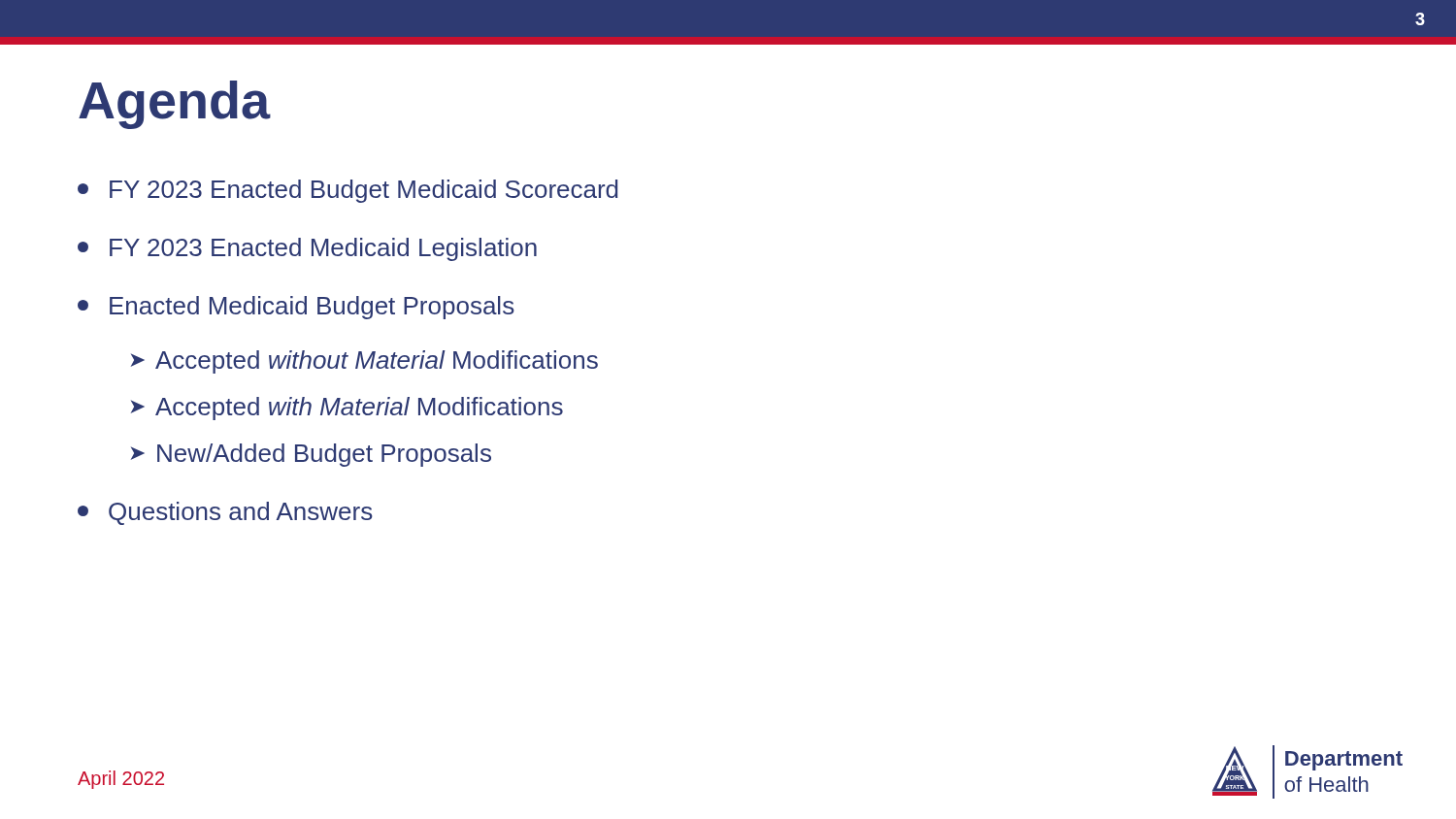
Task: Find the list item containing "FY 2023 Enacted Budget Medicaid Scorecard"
Action: pyautogui.click(x=348, y=190)
